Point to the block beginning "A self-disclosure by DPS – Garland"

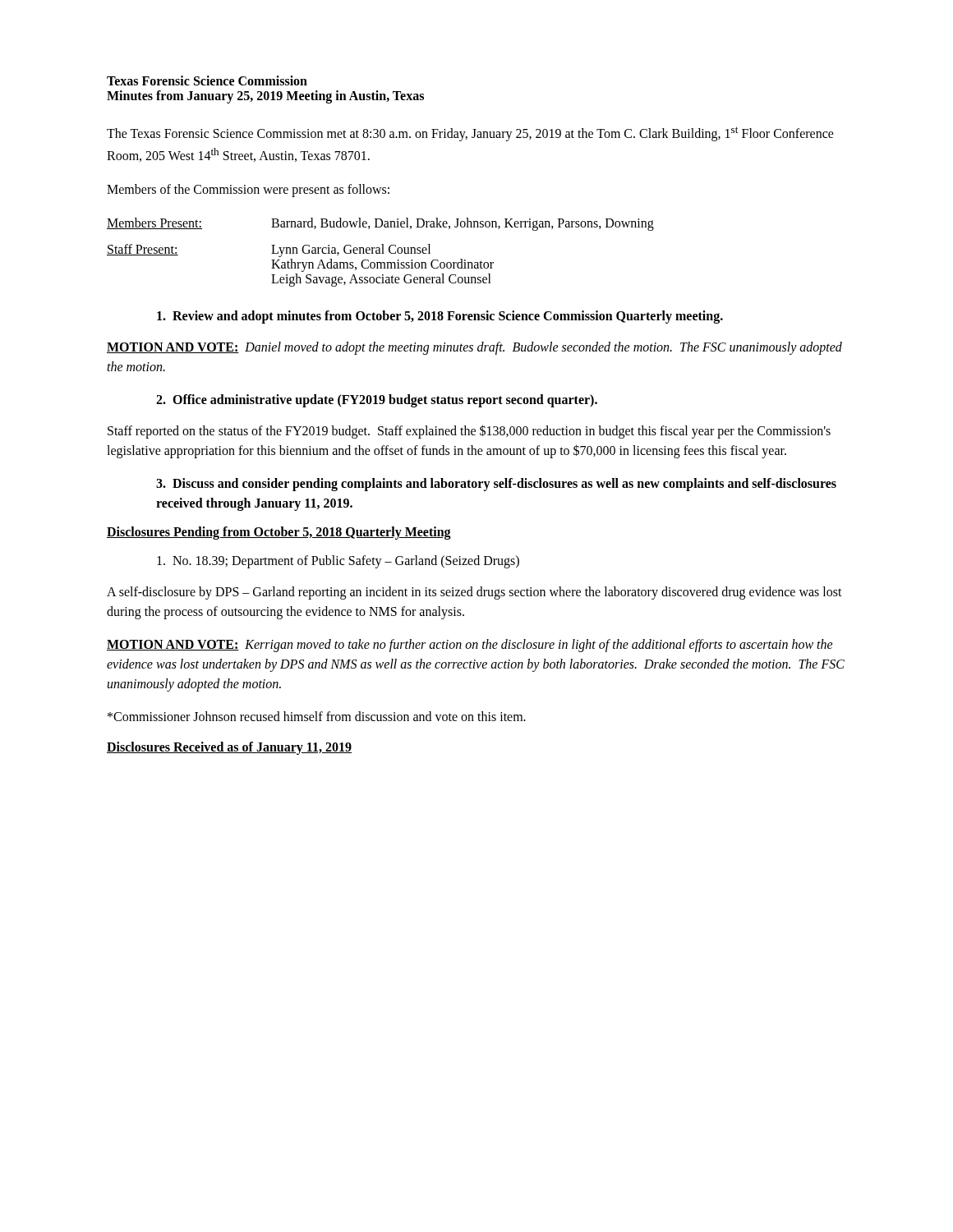pos(474,601)
